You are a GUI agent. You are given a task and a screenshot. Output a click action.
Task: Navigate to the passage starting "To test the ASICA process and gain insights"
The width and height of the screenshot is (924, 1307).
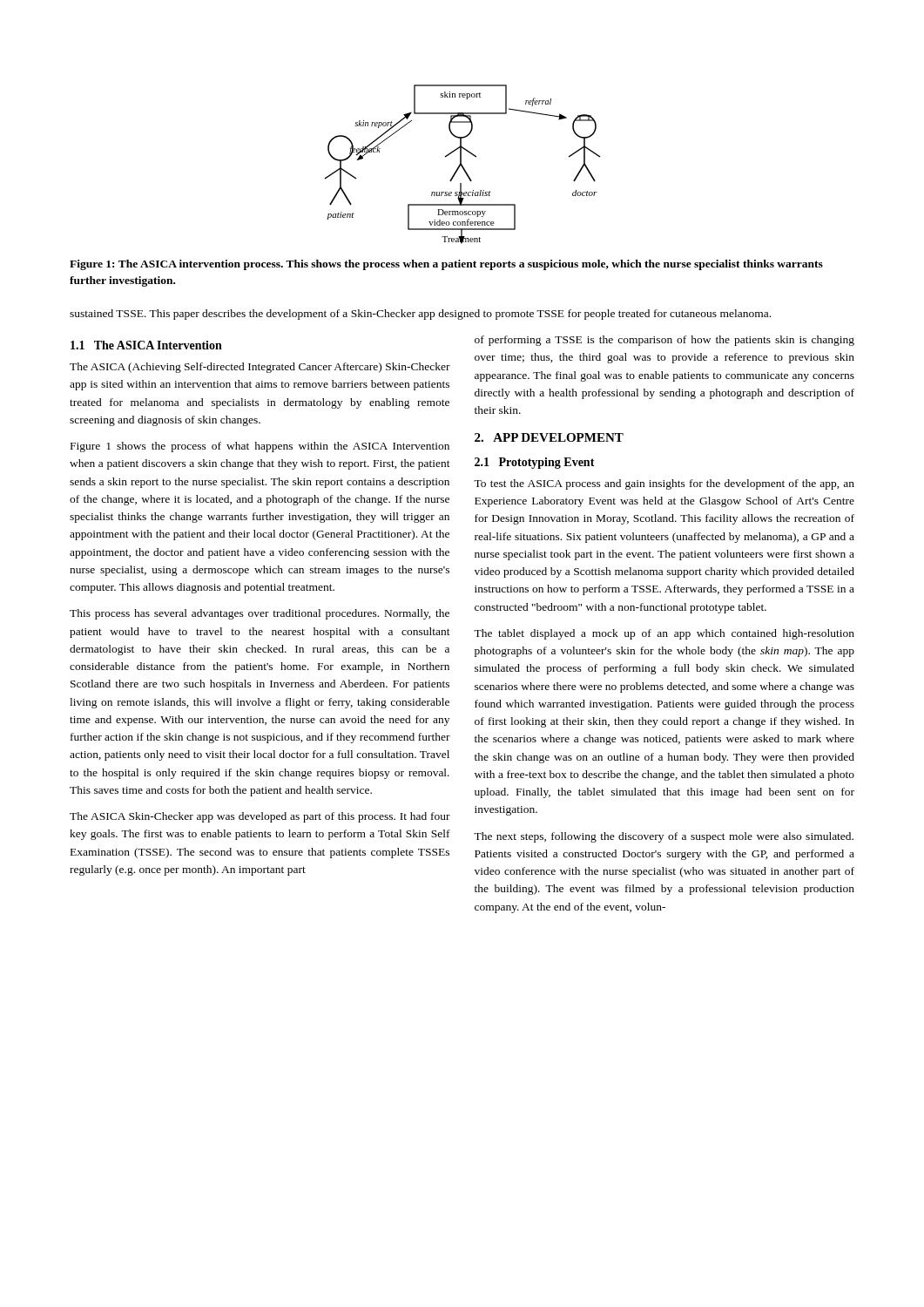click(664, 695)
